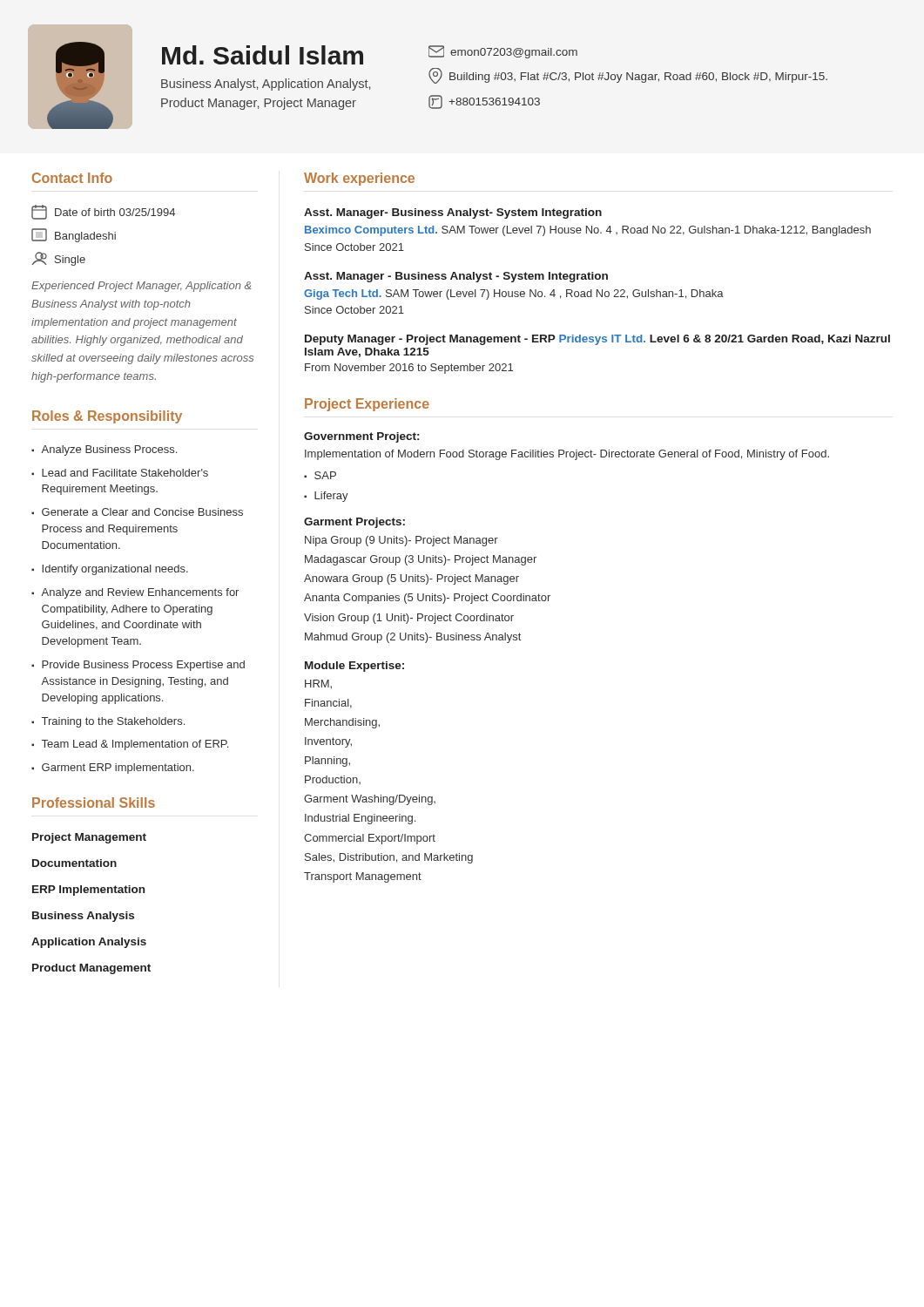Locate the text block with the text "Asst. Manager -"
Viewport: 924px width, 1307px height.
point(598,293)
